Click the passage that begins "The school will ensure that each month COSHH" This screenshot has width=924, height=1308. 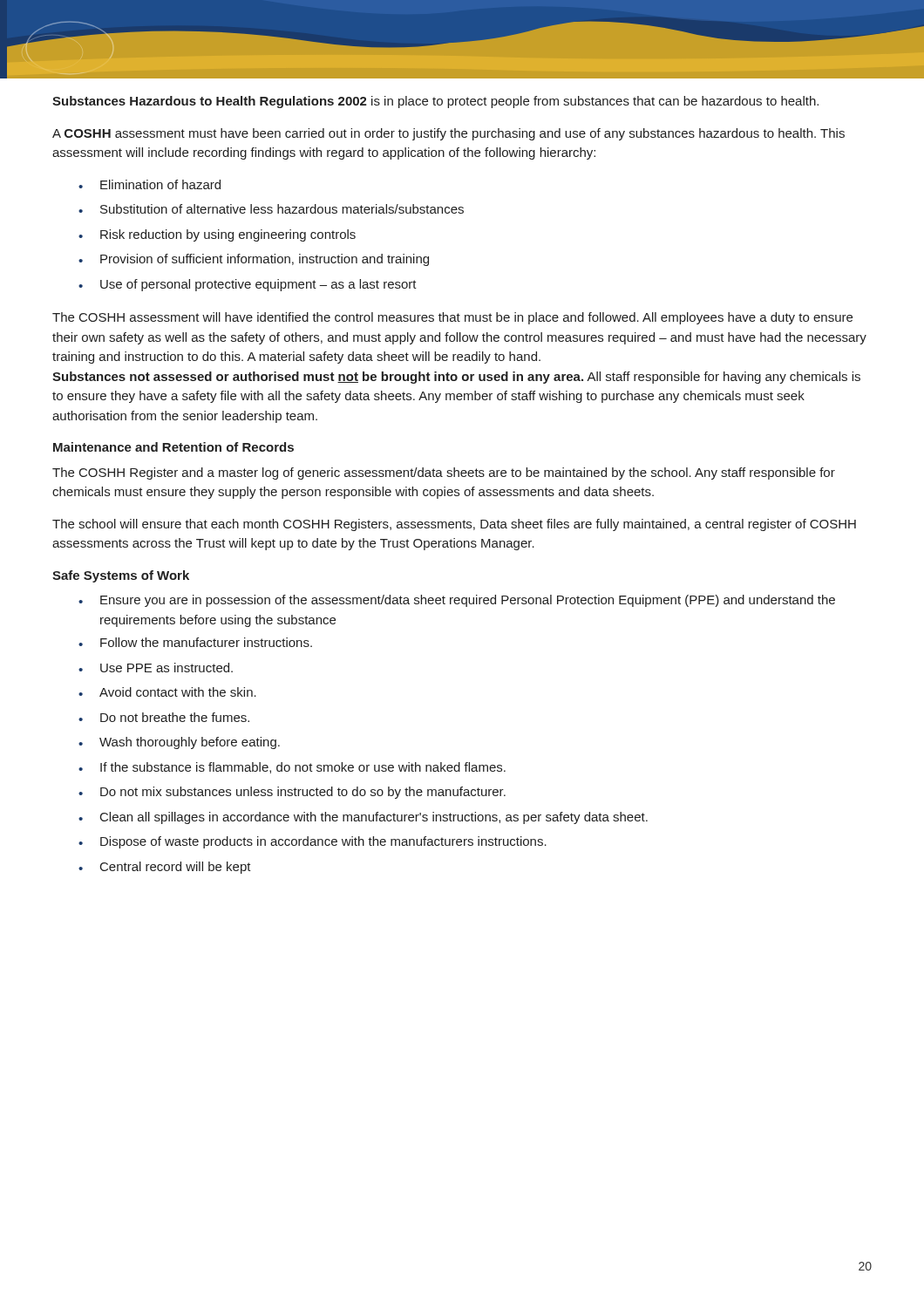(x=455, y=533)
